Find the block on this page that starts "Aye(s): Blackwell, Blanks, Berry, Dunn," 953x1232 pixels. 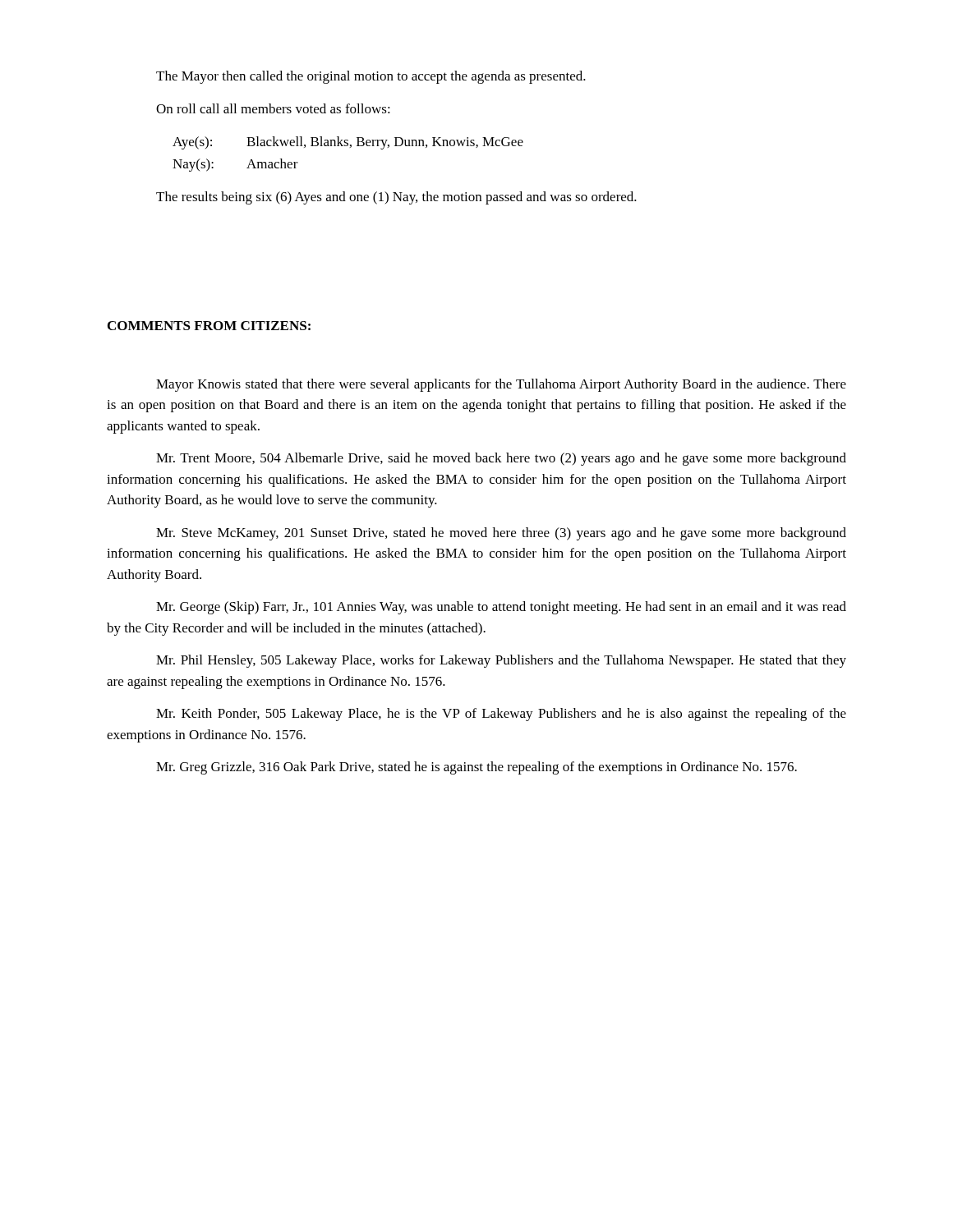(x=509, y=153)
